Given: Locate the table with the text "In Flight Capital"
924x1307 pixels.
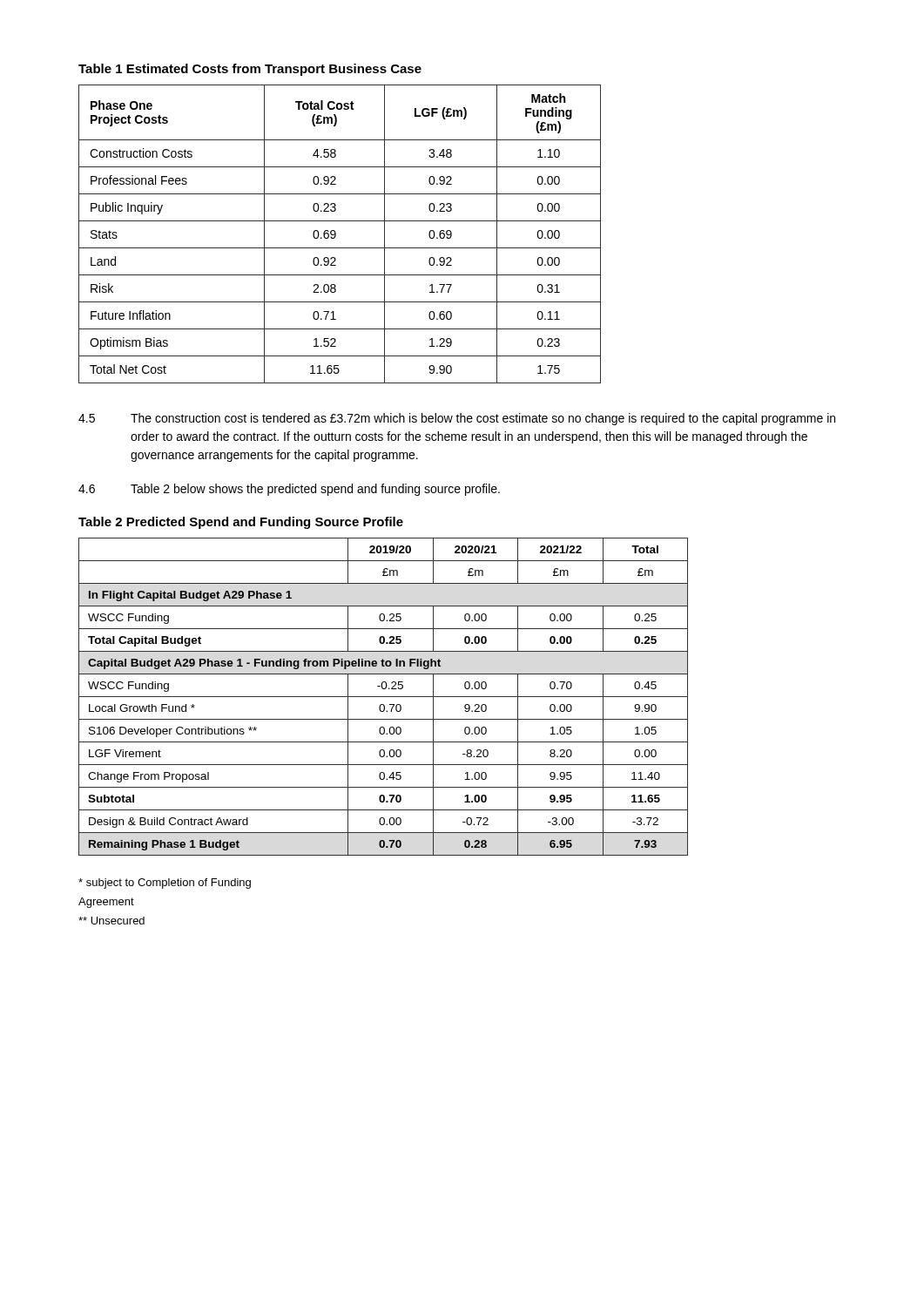Looking at the screenshot, I should point(462,685).
